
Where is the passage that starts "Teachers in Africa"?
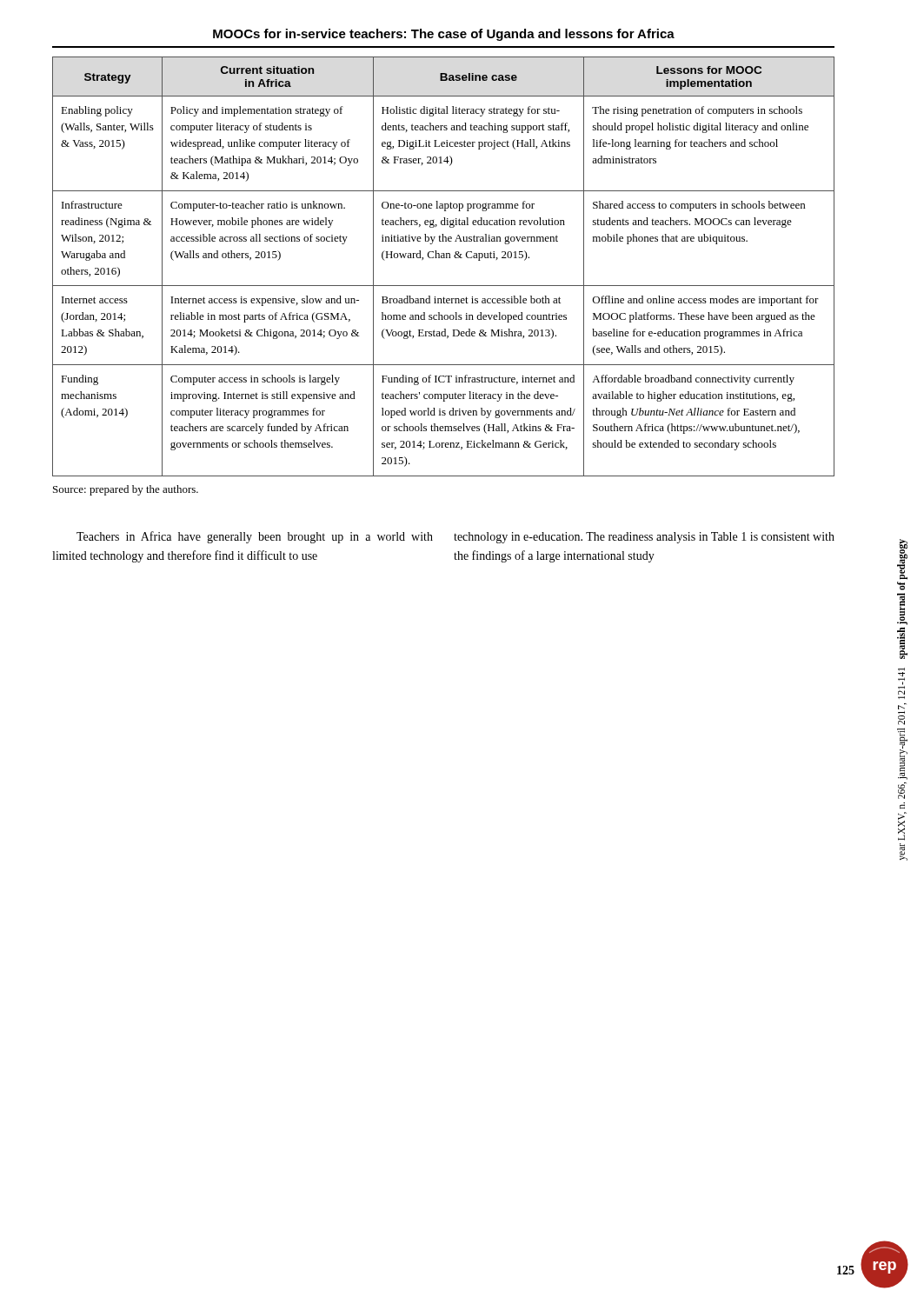[x=243, y=546]
